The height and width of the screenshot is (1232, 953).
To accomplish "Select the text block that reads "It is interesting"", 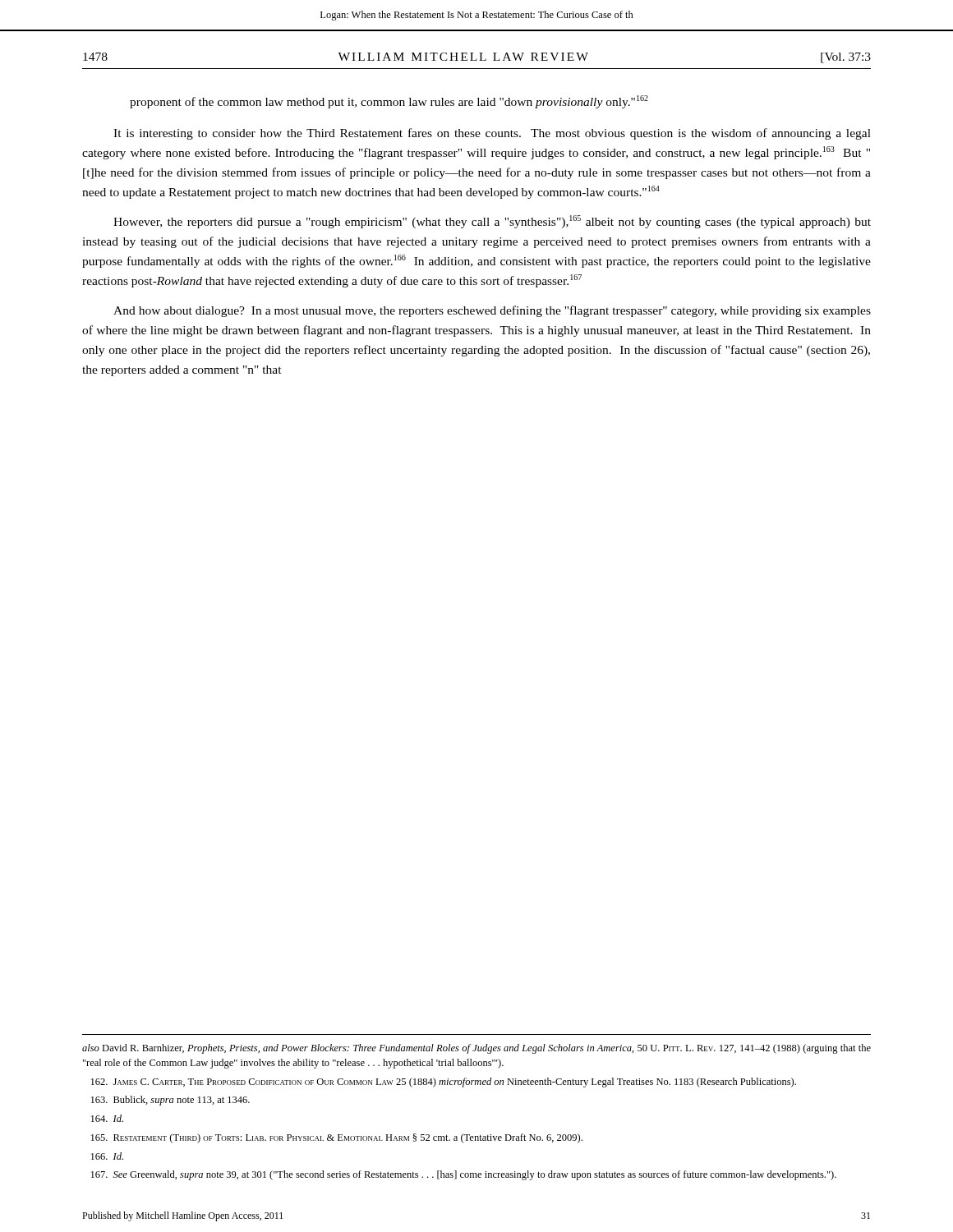I will tap(476, 162).
